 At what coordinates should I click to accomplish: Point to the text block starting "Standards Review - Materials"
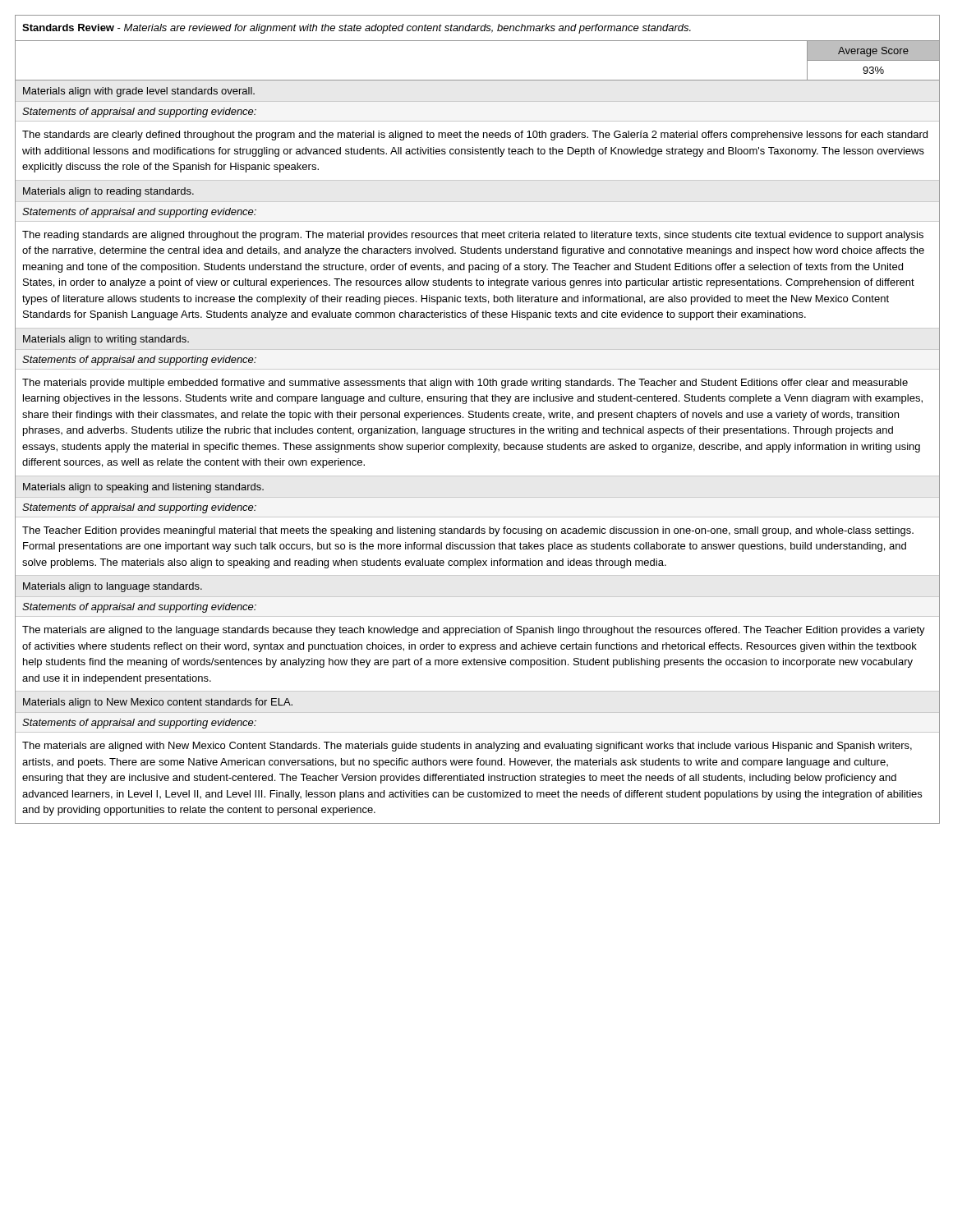click(x=357, y=27)
